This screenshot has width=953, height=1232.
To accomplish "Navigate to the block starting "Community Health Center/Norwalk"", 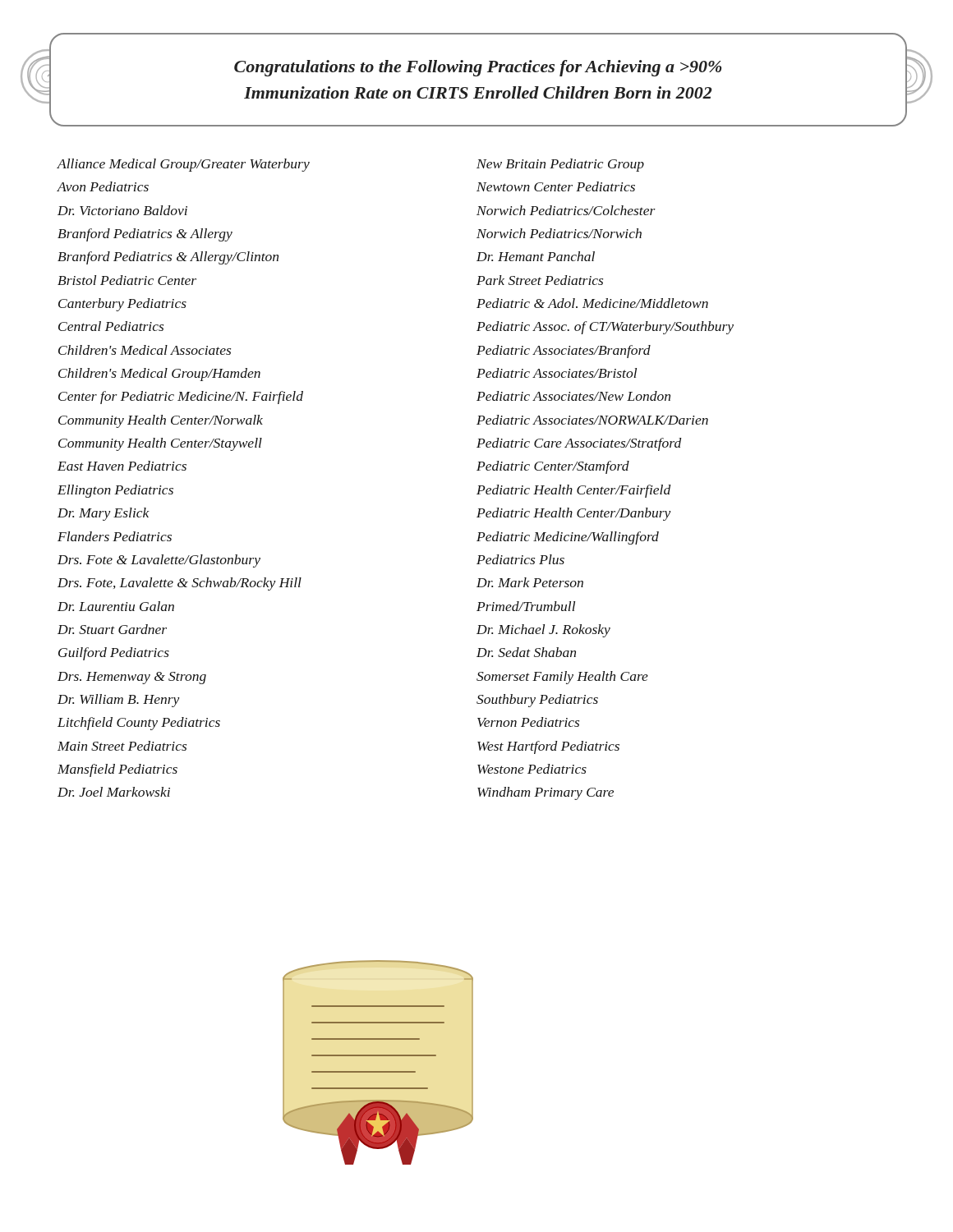I will (x=160, y=420).
